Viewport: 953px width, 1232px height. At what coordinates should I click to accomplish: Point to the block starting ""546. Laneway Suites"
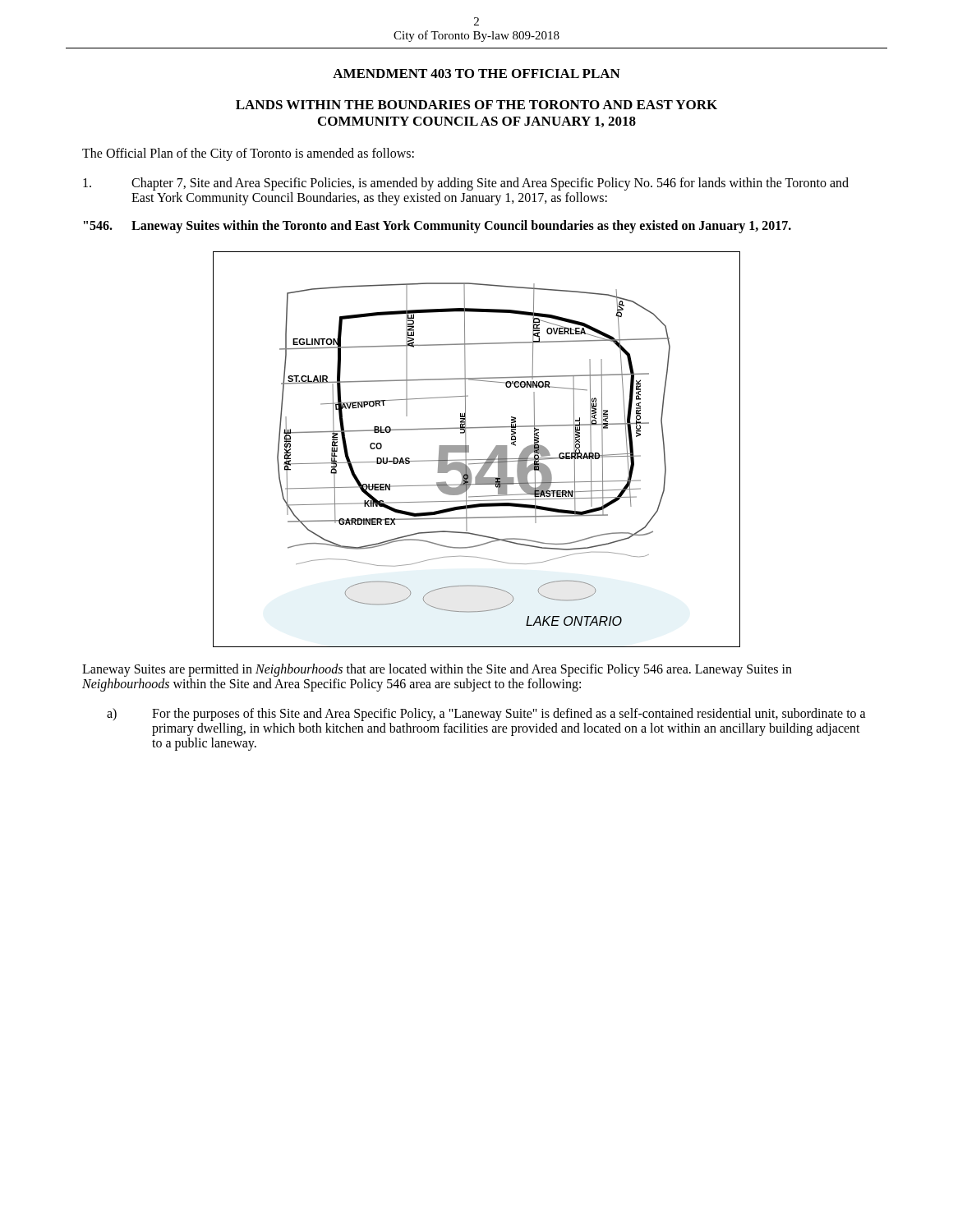click(x=476, y=226)
